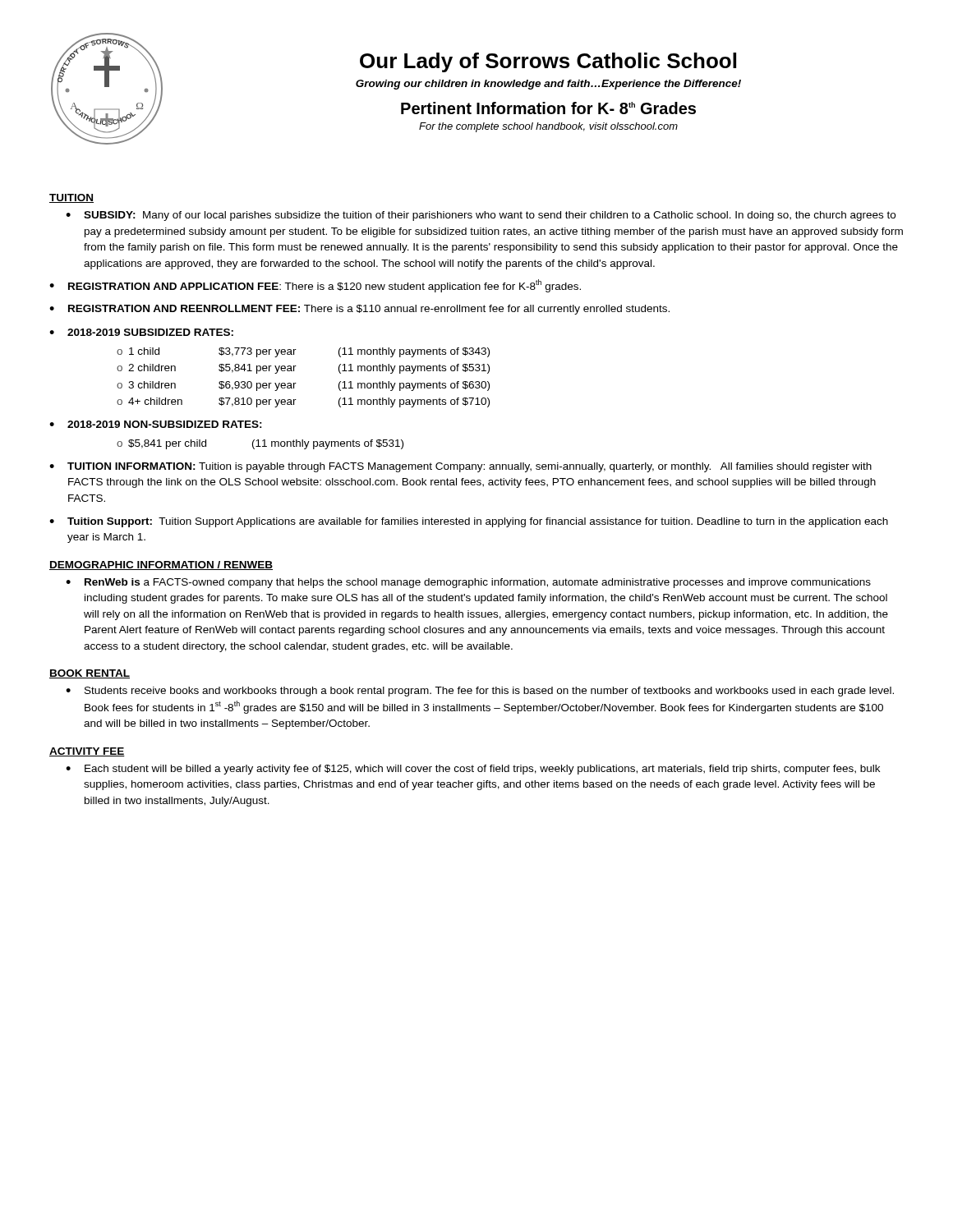This screenshot has width=953, height=1232.
Task: Locate the list item that reads "• RenWeb is a FACTS-owned company"
Action: [x=485, y=614]
